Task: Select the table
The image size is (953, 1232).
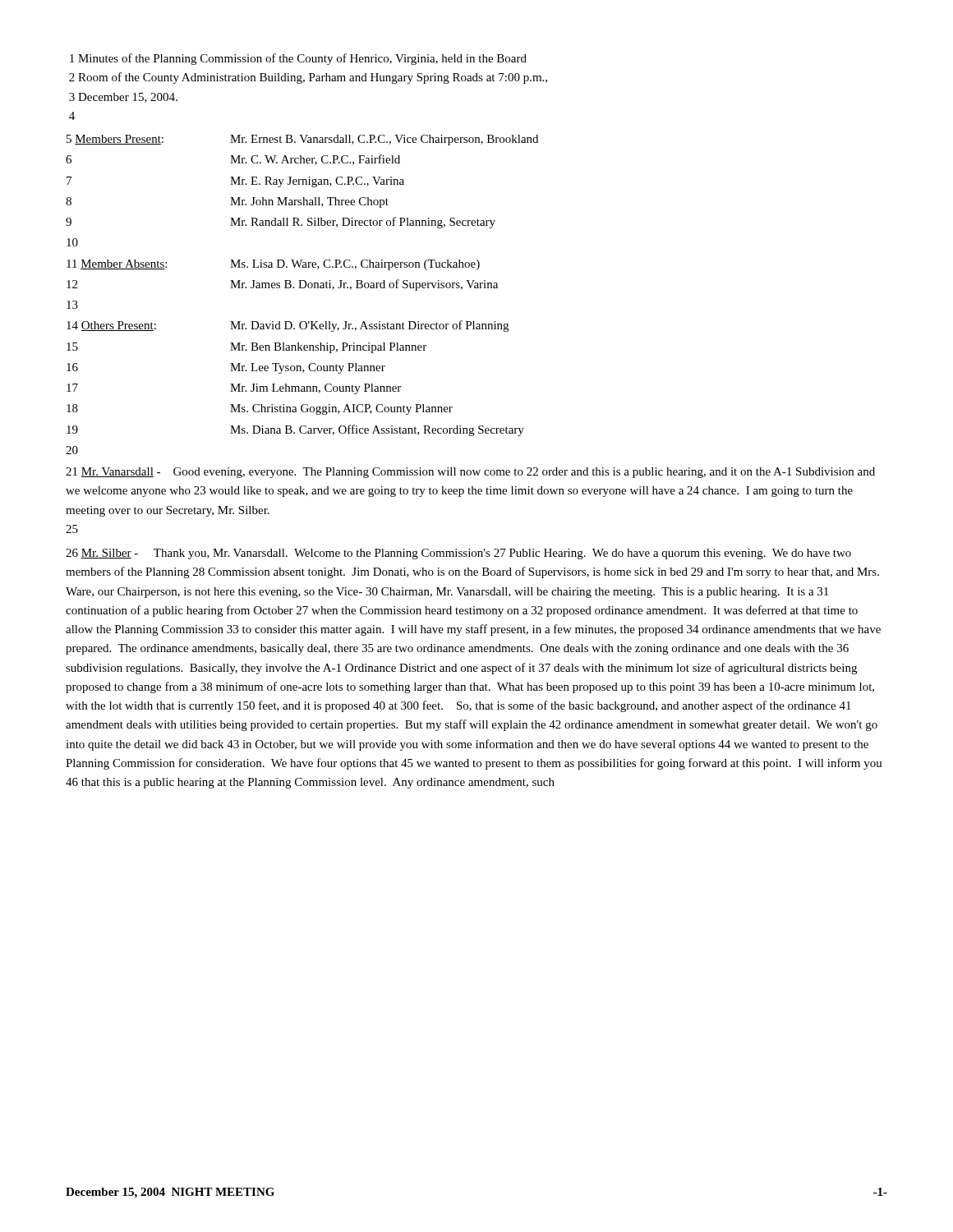Action: pos(476,295)
